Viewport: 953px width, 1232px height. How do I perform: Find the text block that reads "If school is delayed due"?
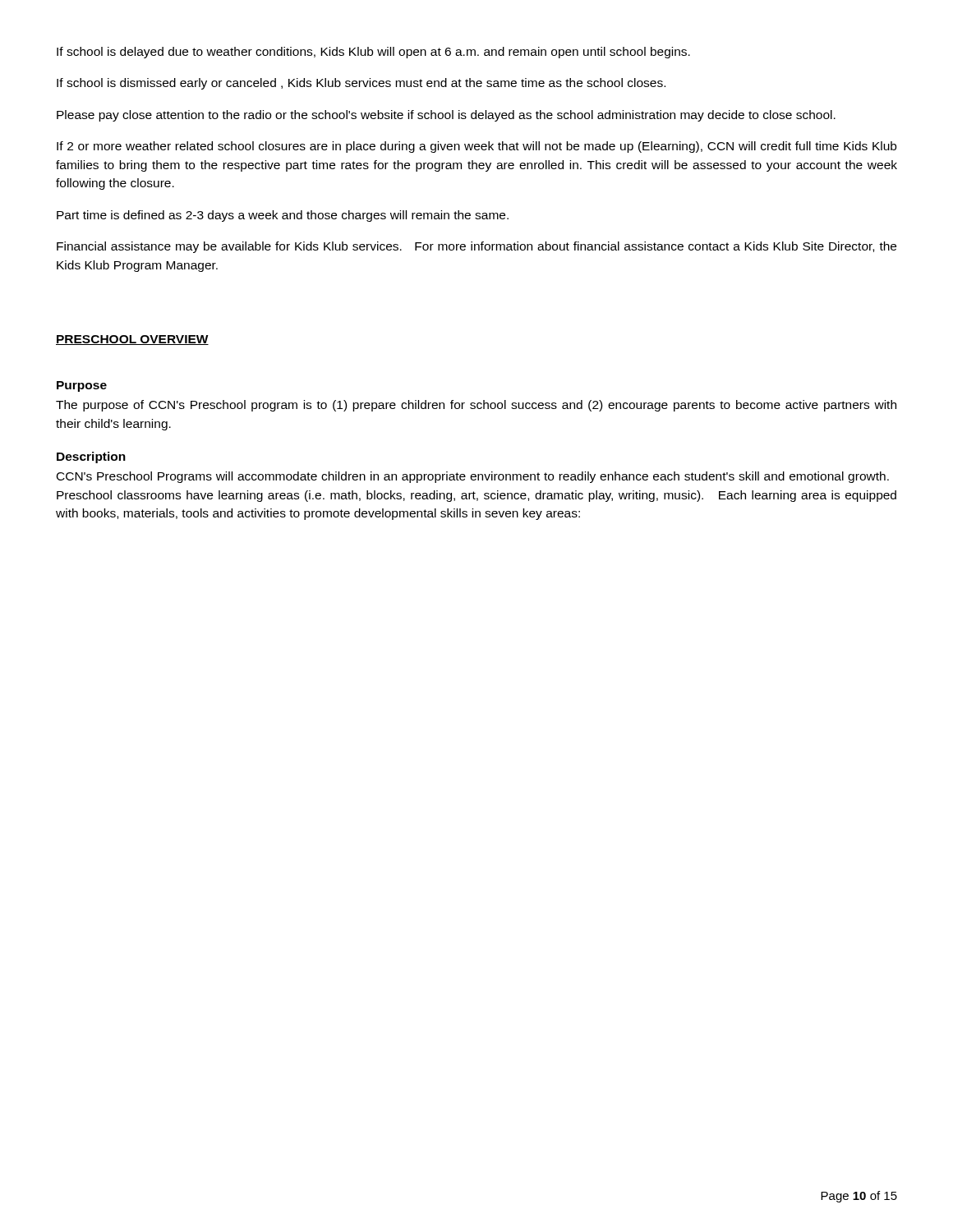pos(373,51)
